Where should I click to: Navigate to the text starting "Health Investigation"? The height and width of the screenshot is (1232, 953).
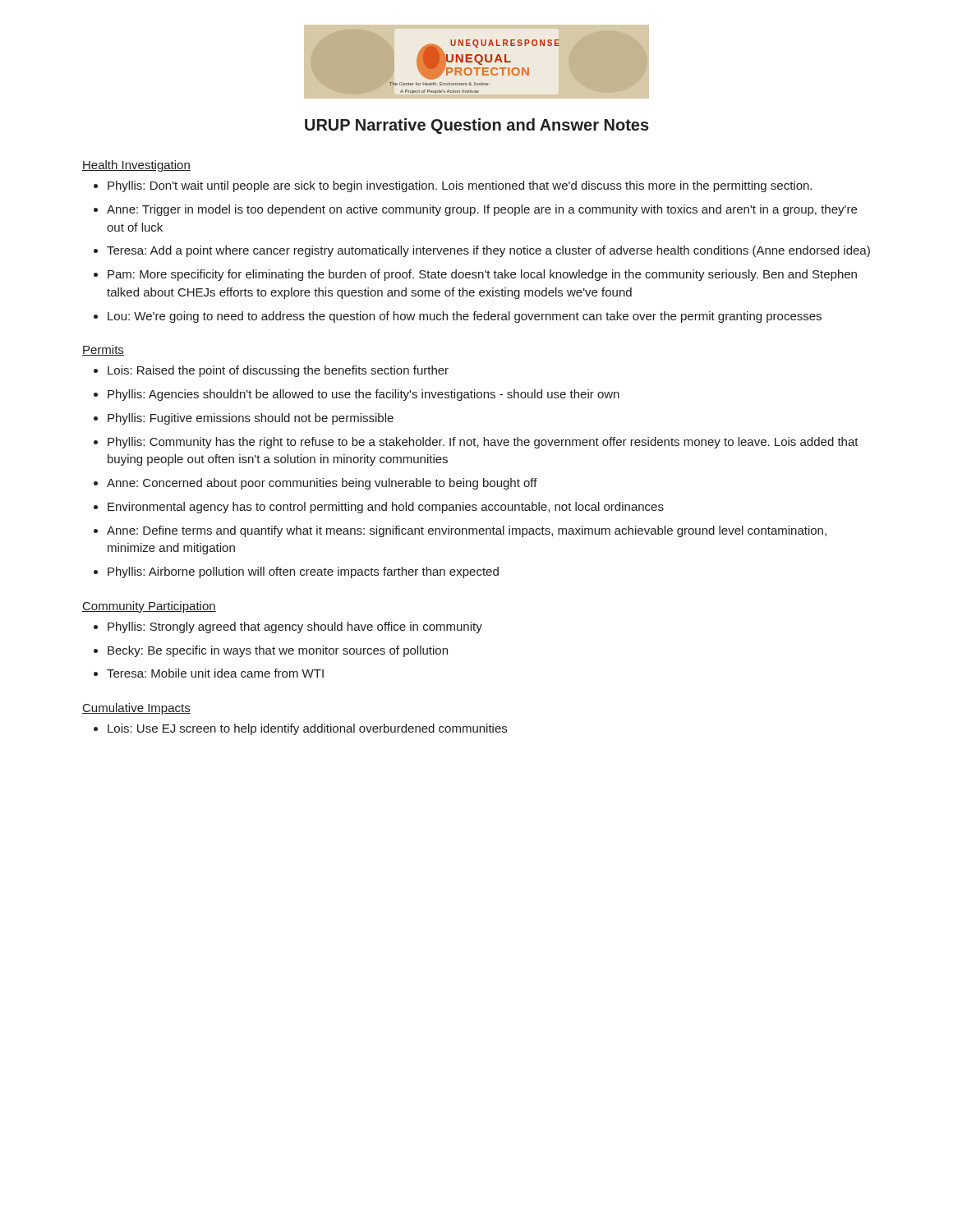(136, 165)
